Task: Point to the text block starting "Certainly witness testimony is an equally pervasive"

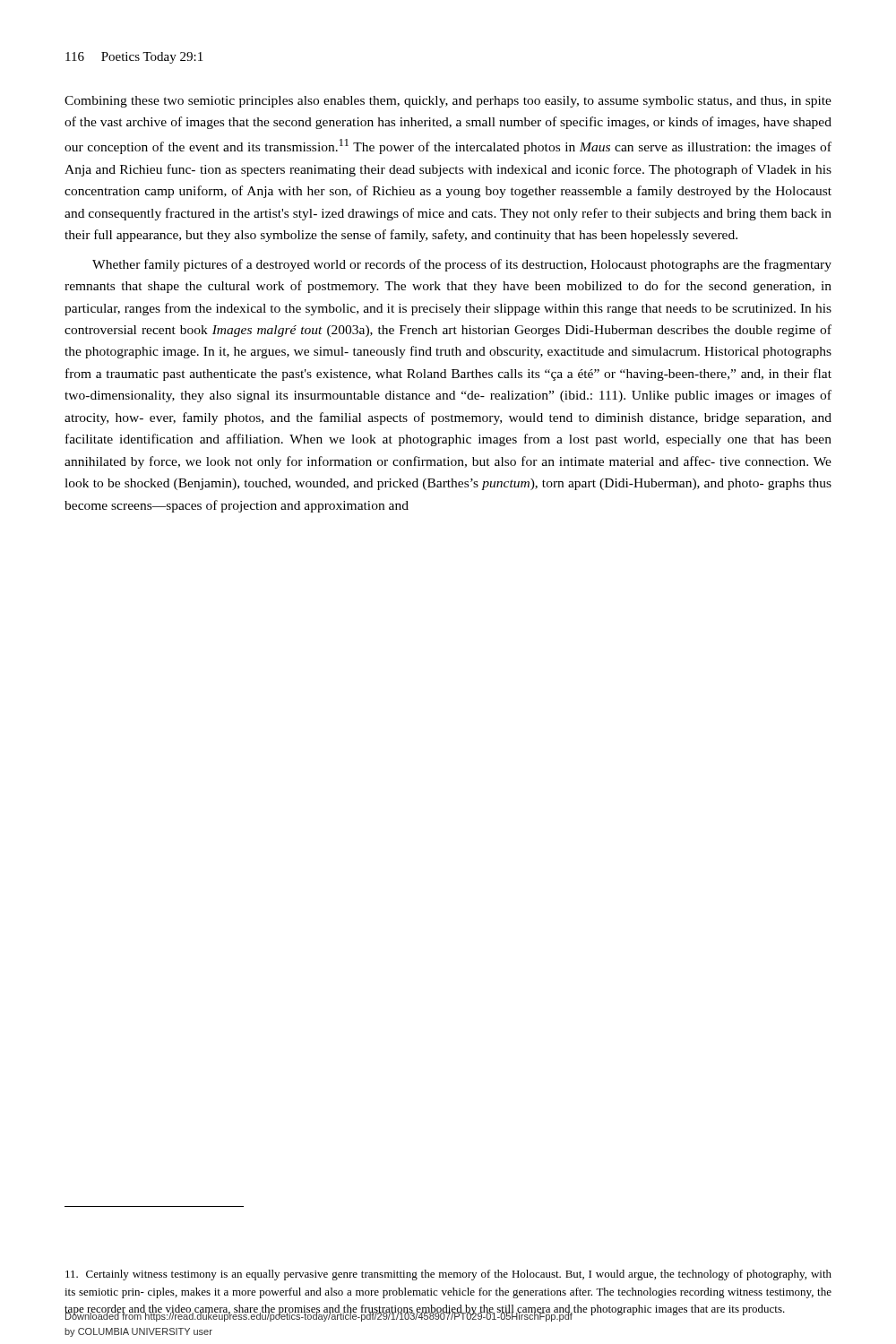Action: point(448,1291)
